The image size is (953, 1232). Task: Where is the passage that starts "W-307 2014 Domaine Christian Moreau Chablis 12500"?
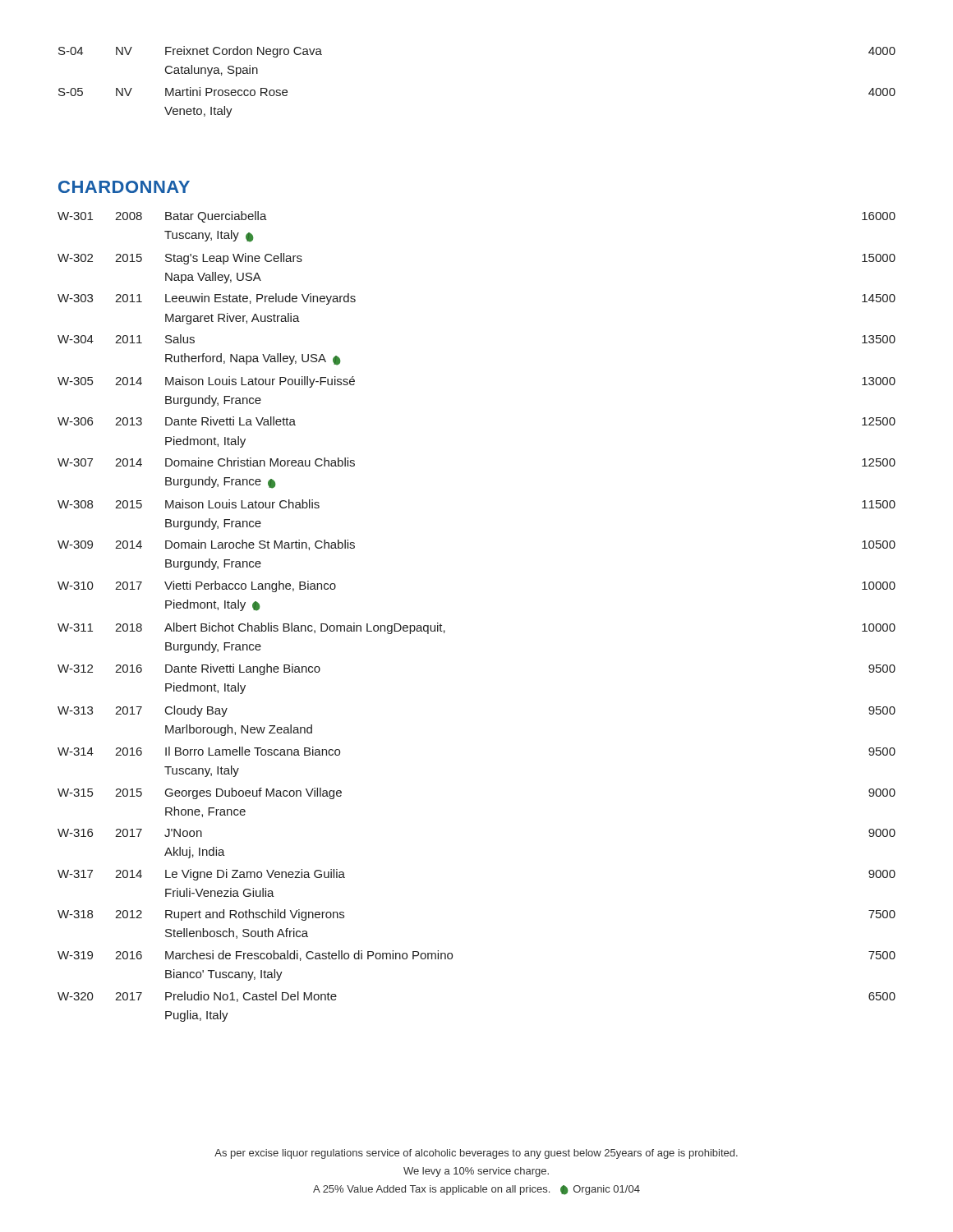coord(68,462)
